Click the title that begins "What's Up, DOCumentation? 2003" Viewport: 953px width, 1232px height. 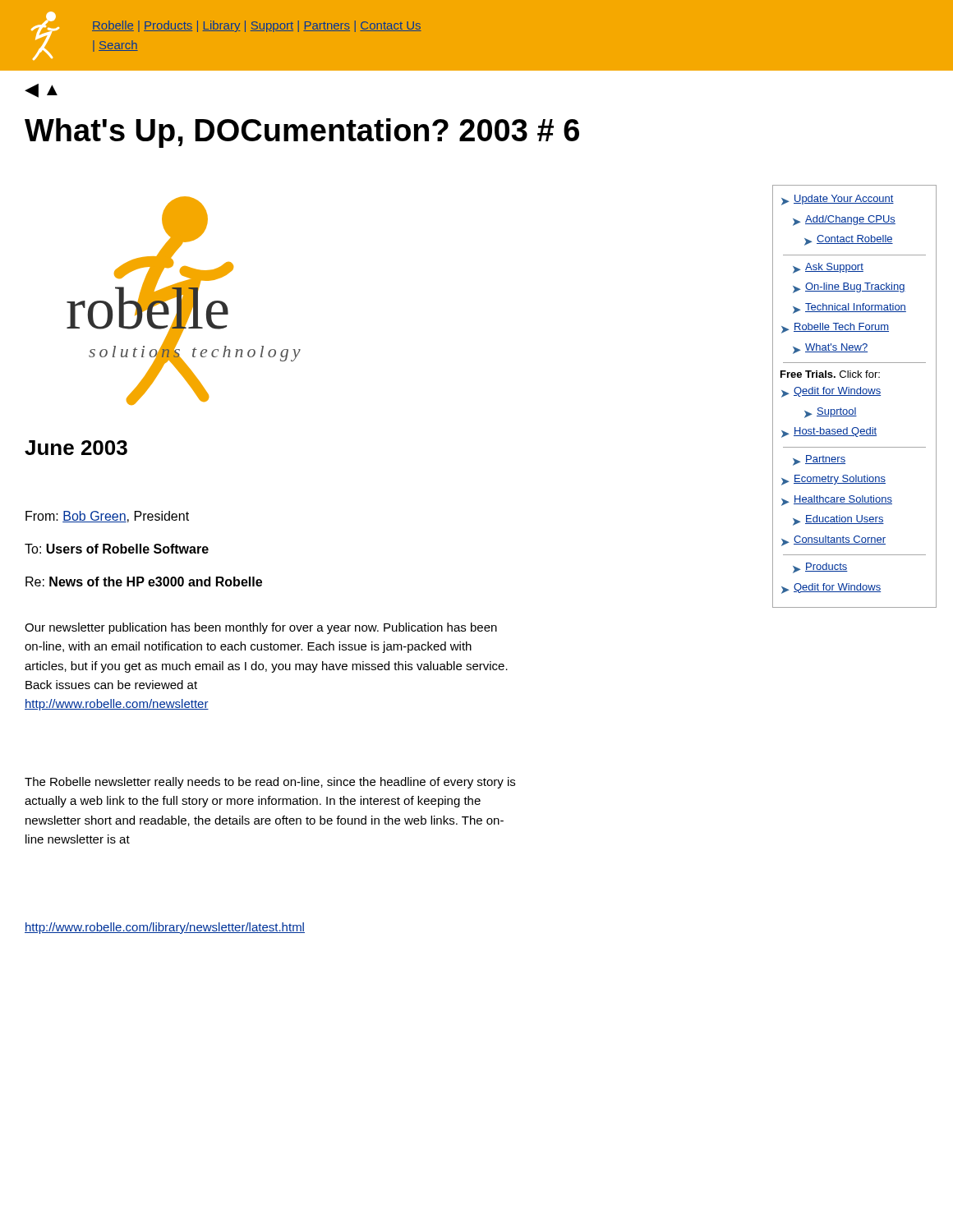pos(302,131)
